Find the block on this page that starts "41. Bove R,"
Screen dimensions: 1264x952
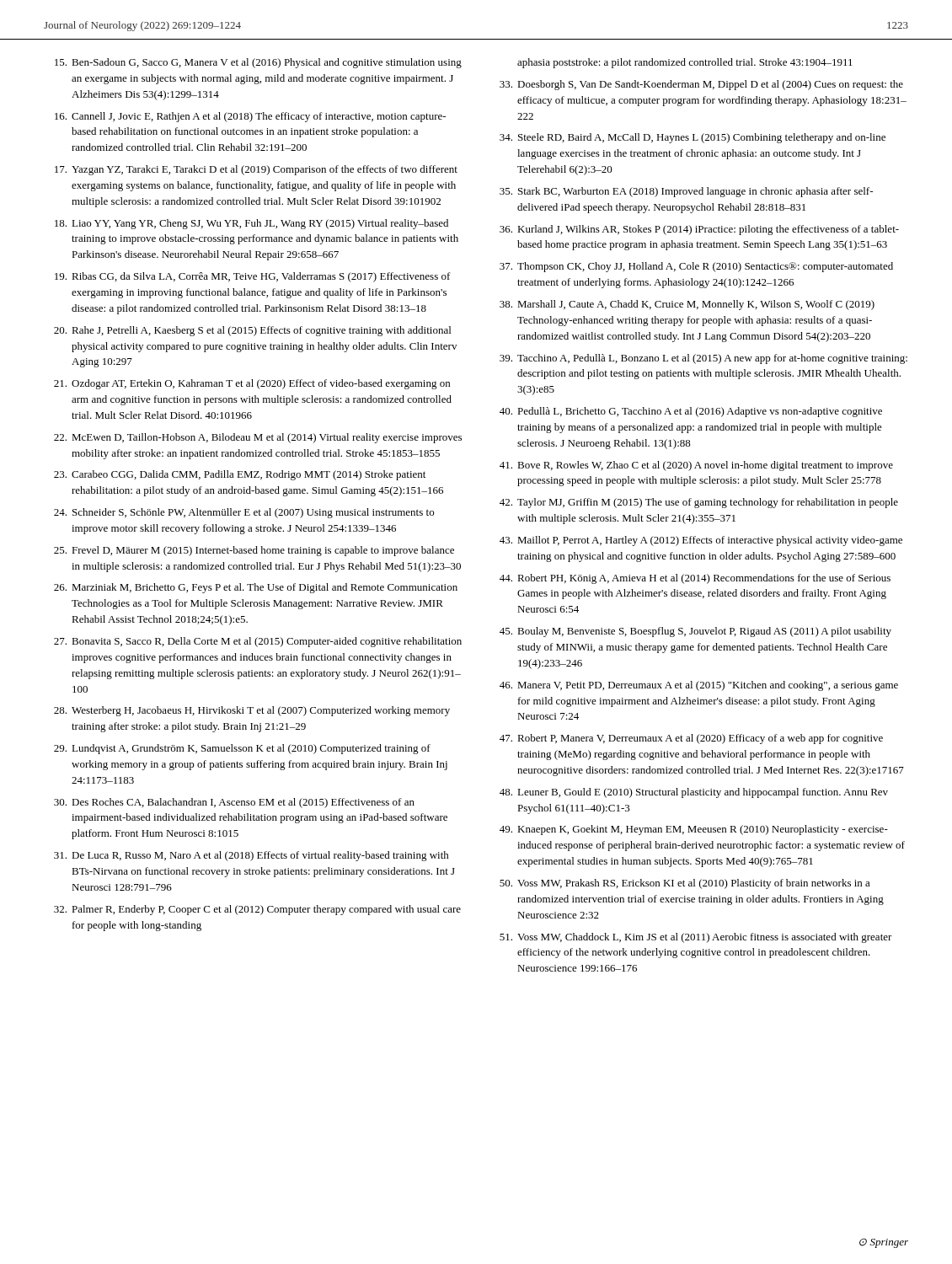[699, 473]
